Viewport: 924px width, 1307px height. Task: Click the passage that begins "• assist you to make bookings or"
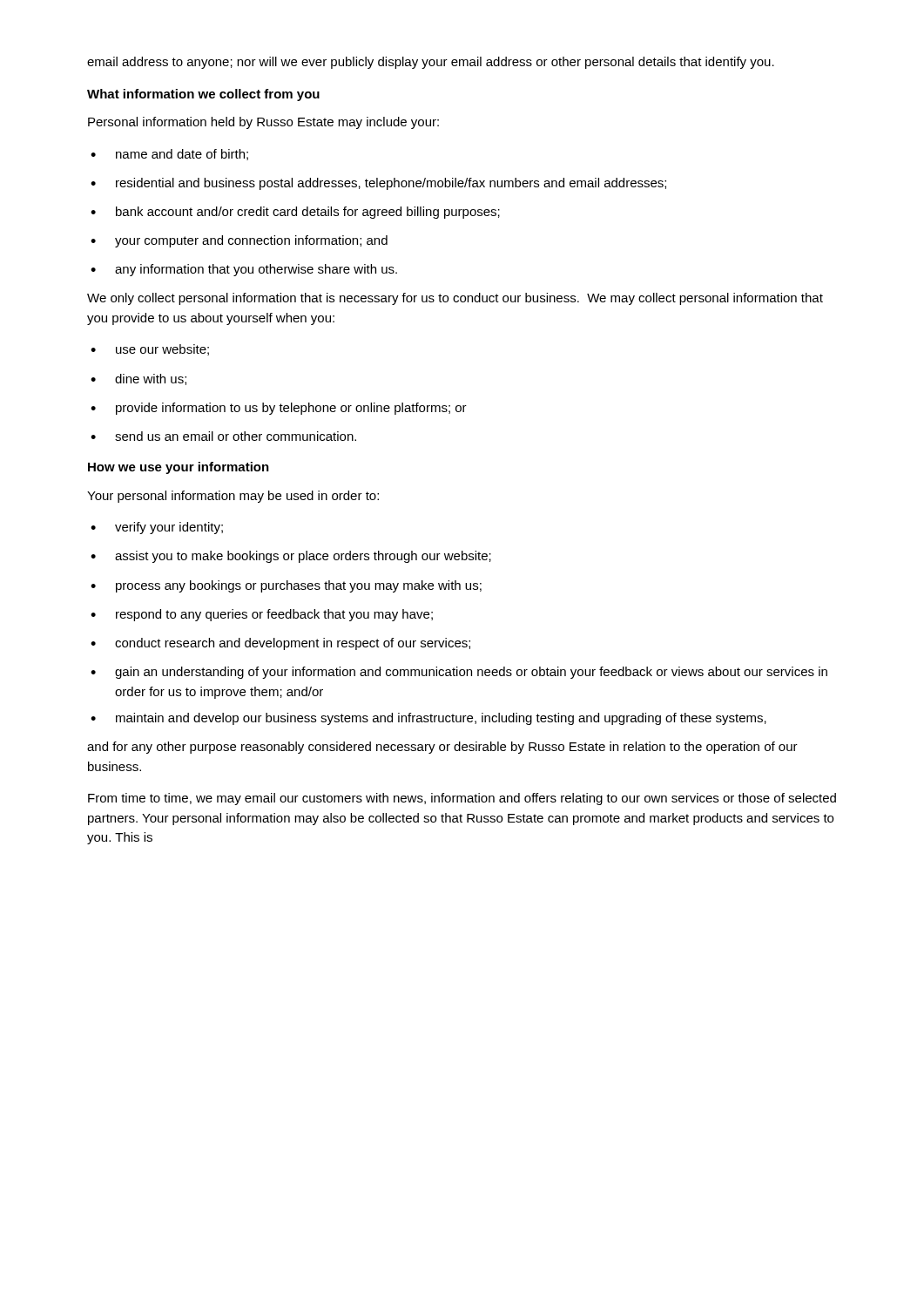(462, 558)
